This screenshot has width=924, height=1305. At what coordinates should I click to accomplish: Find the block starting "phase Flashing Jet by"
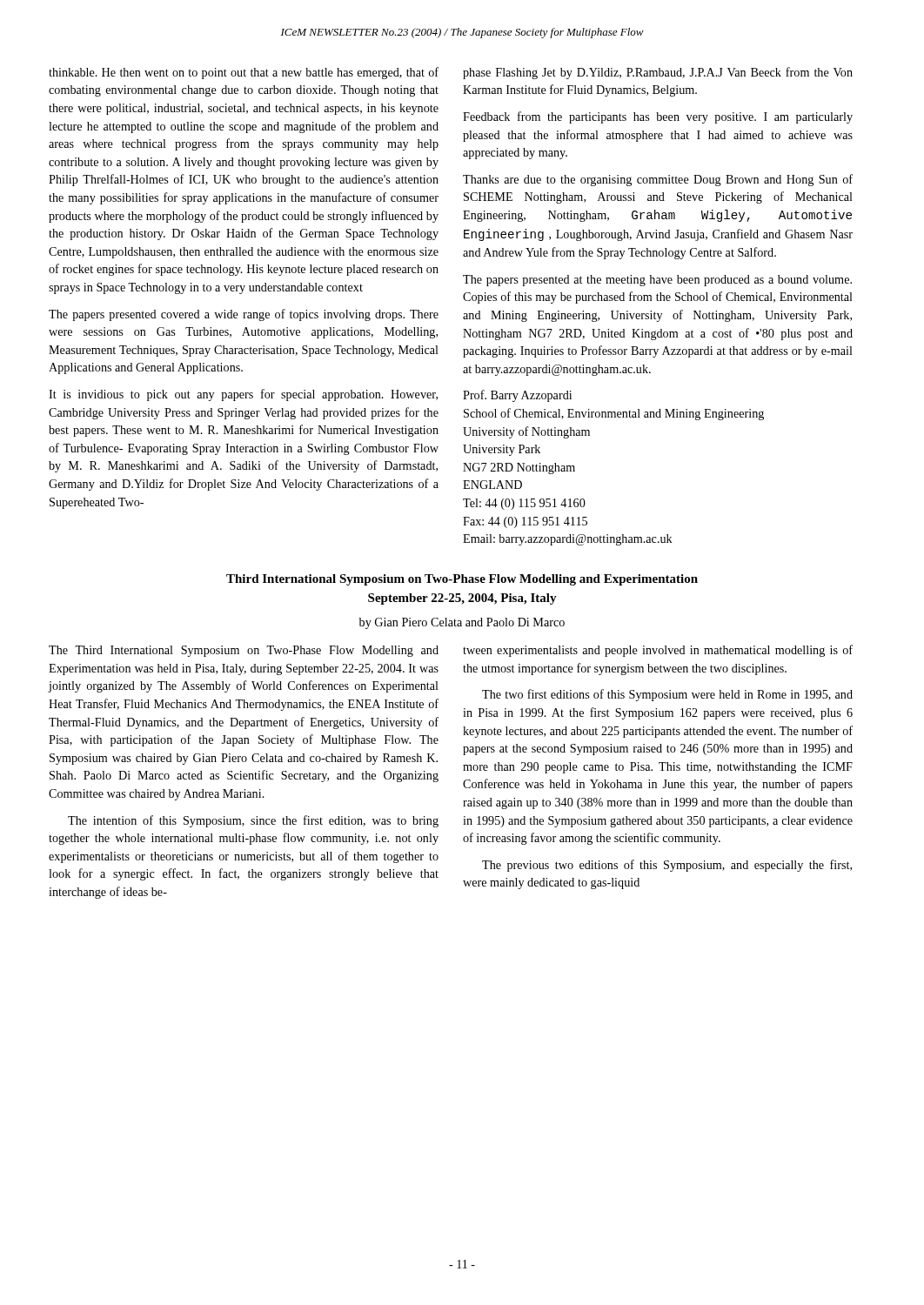[x=658, y=221]
